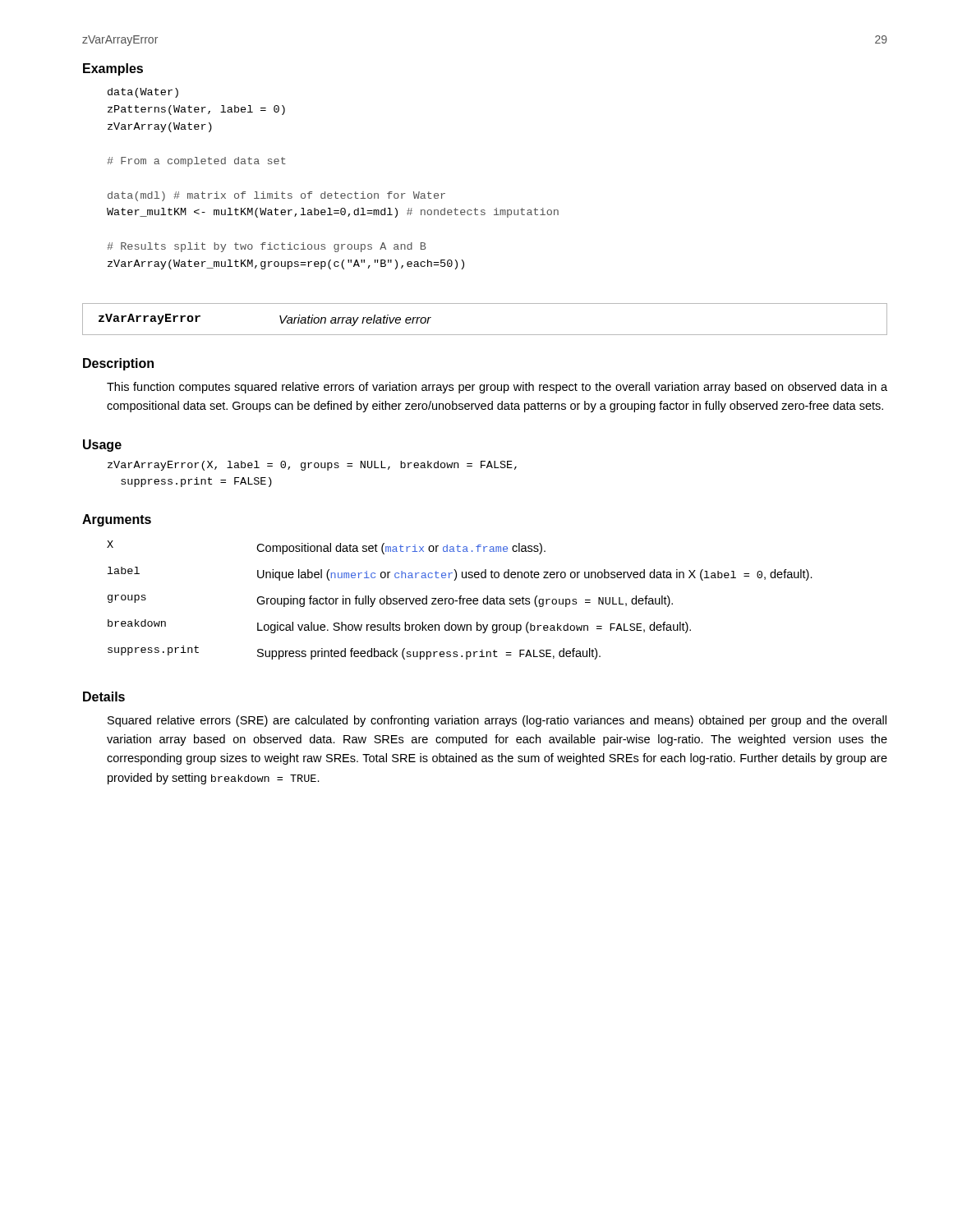Find the formula that reads "zVarArrayError(X, label = 0, groups = NULL,"
The width and height of the screenshot is (953, 1232).
(497, 474)
